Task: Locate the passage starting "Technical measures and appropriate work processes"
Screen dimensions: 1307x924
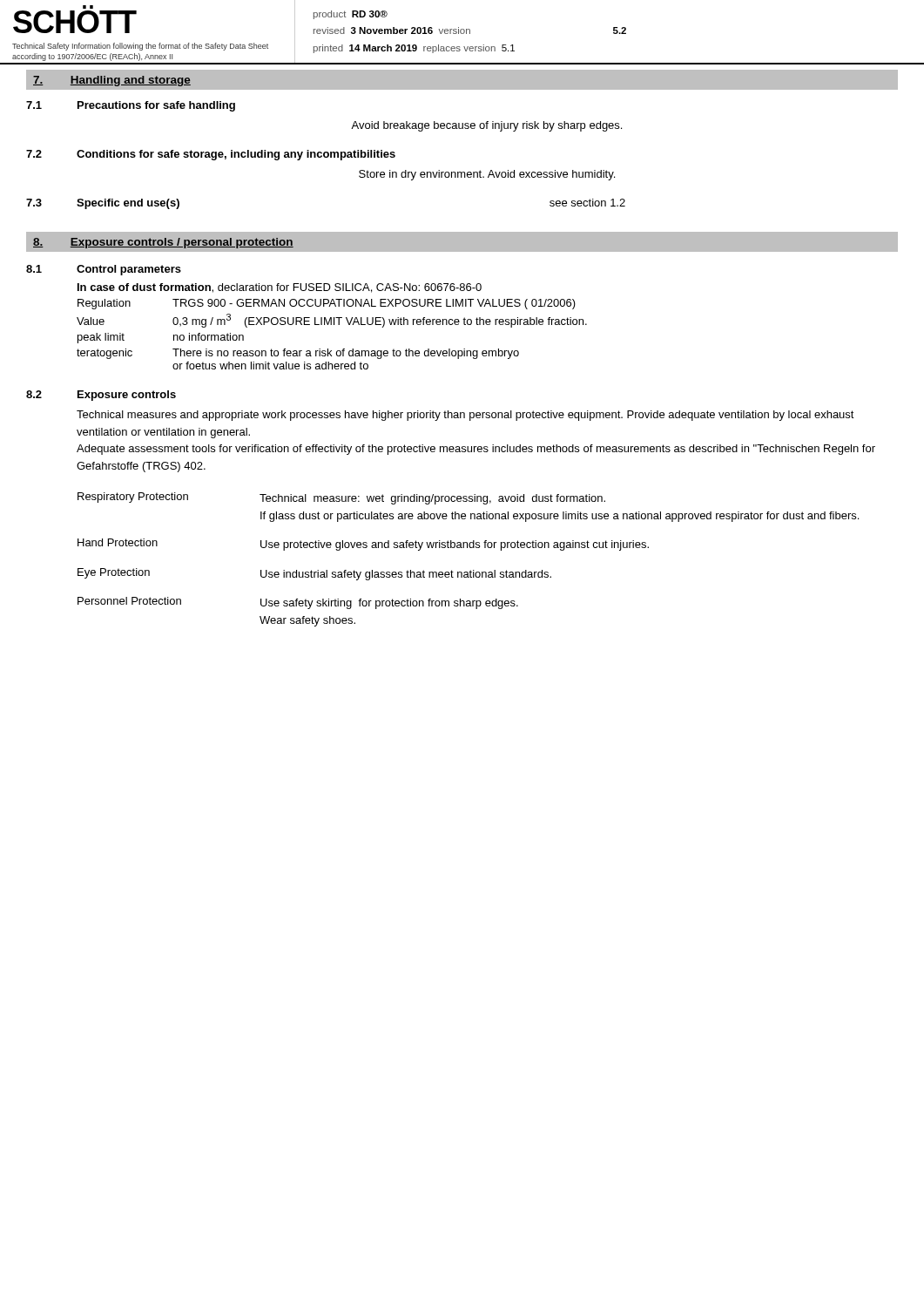Action: click(x=476, y=440)
